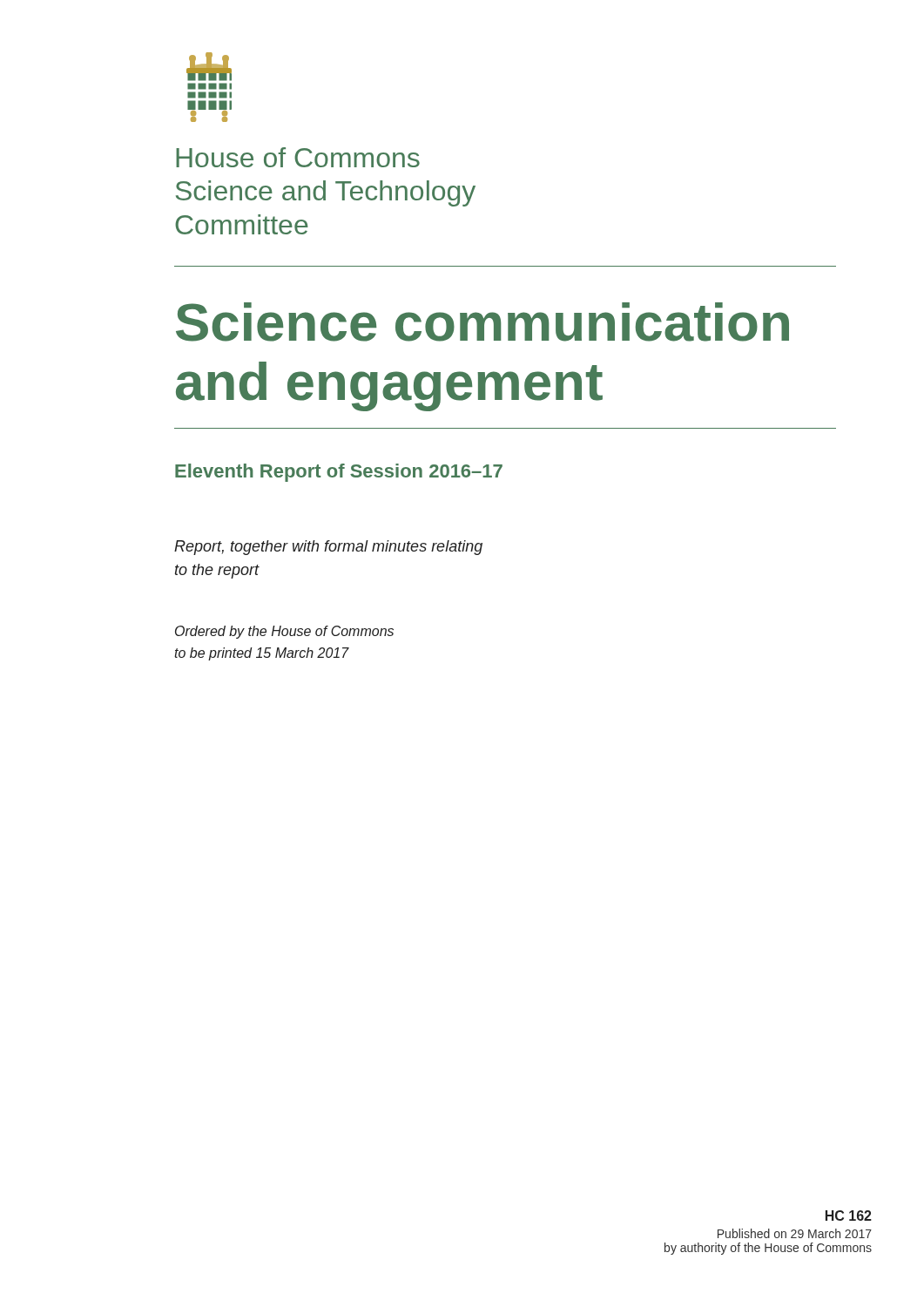Image resolution: width=924 pixels, height=1307 pixels.
Task: Click on the logo
Action: 505,89
